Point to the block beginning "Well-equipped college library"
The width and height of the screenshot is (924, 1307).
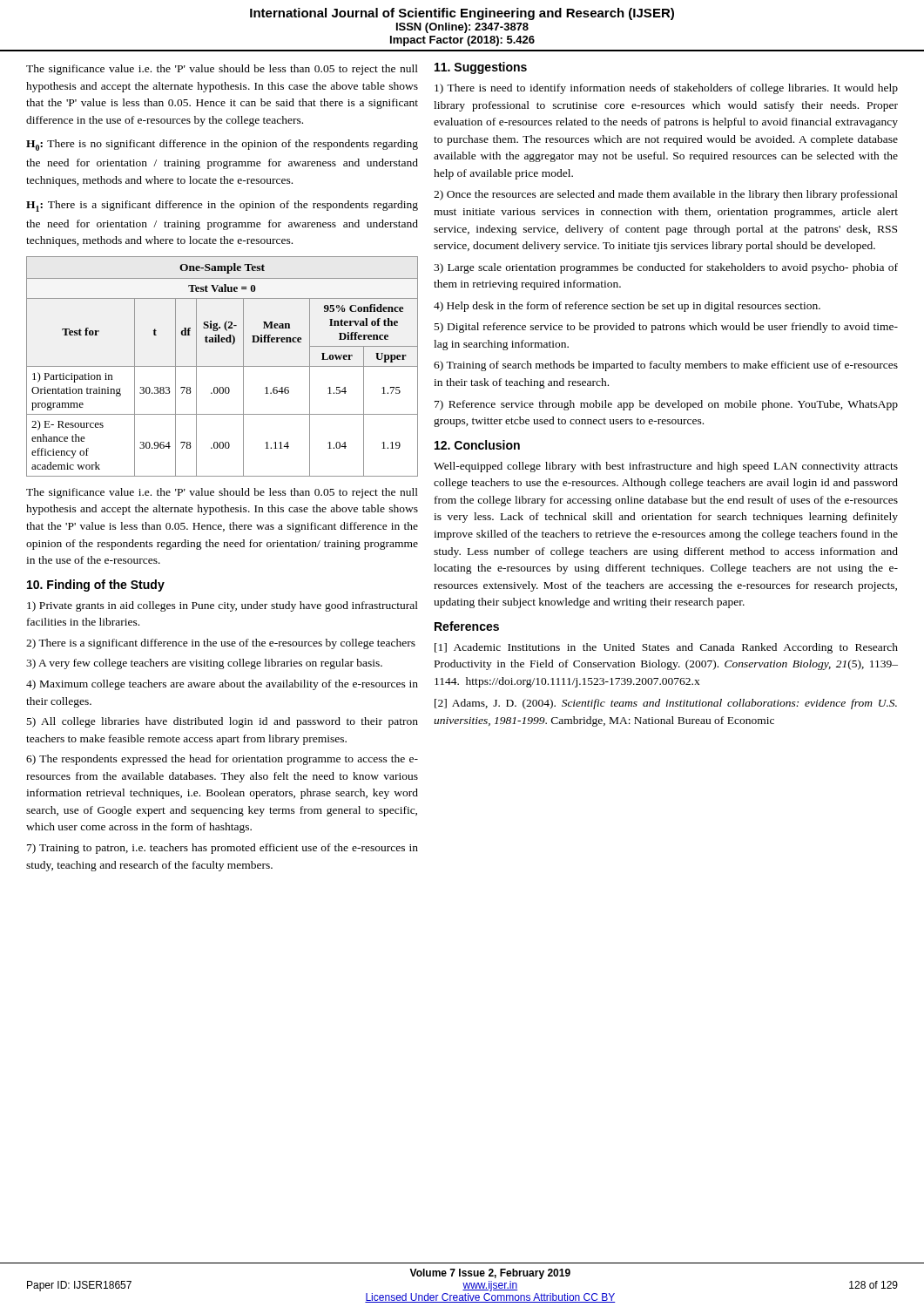click(x=666, y=534)
